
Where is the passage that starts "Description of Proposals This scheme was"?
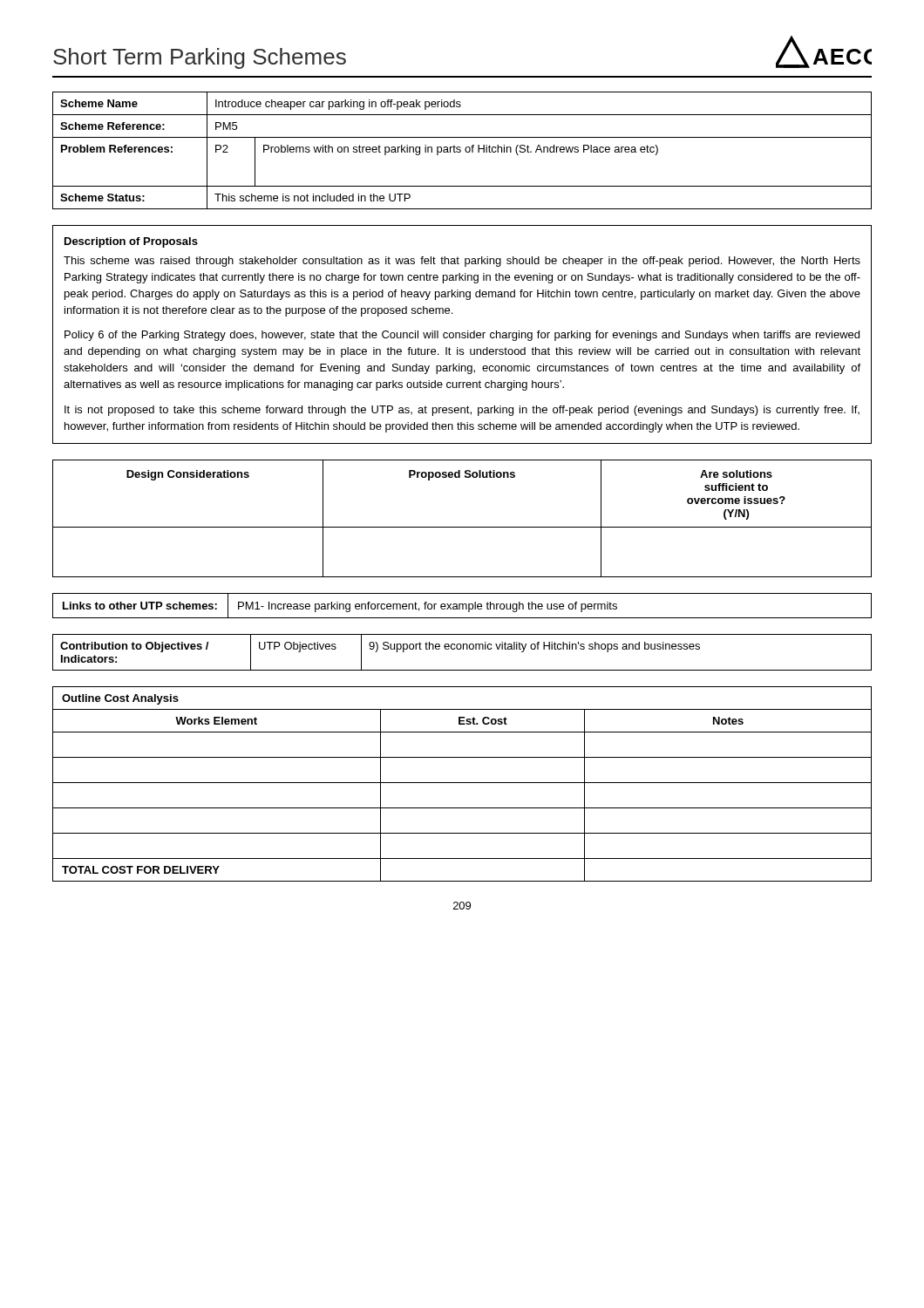[x=462, y=335]
